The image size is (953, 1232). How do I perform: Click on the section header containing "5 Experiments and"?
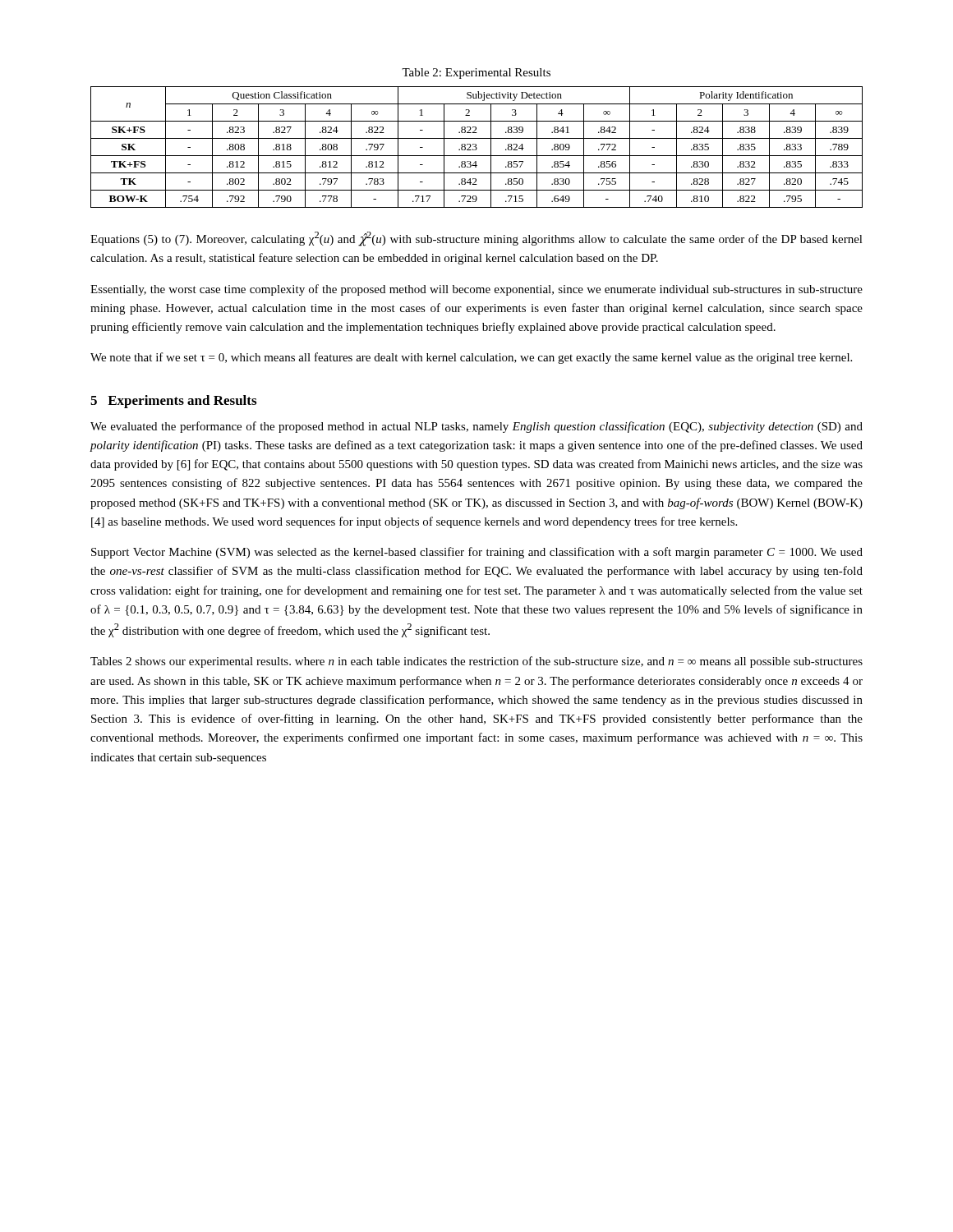174,400
